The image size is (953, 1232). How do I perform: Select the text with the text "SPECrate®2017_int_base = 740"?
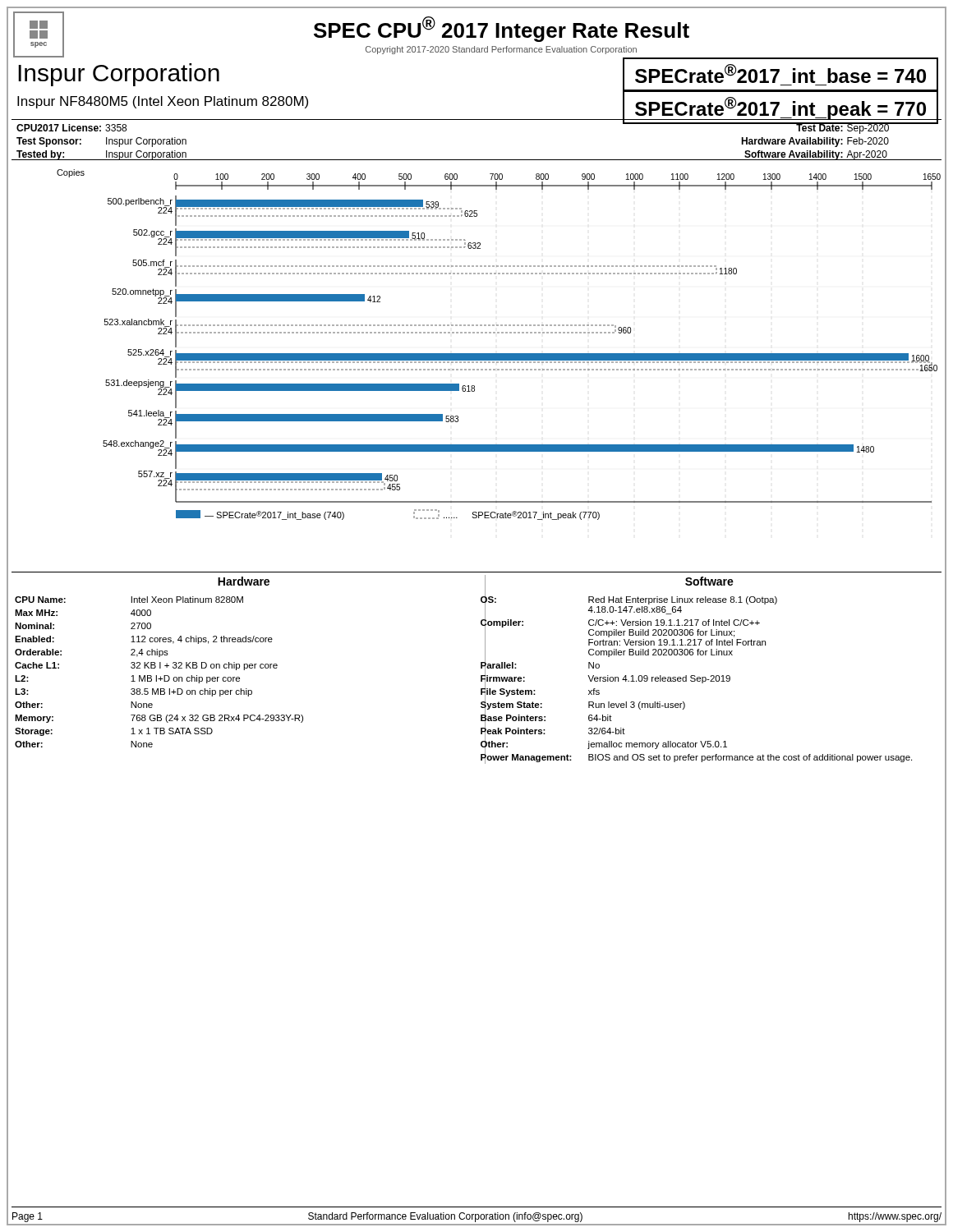click(781, 74)
